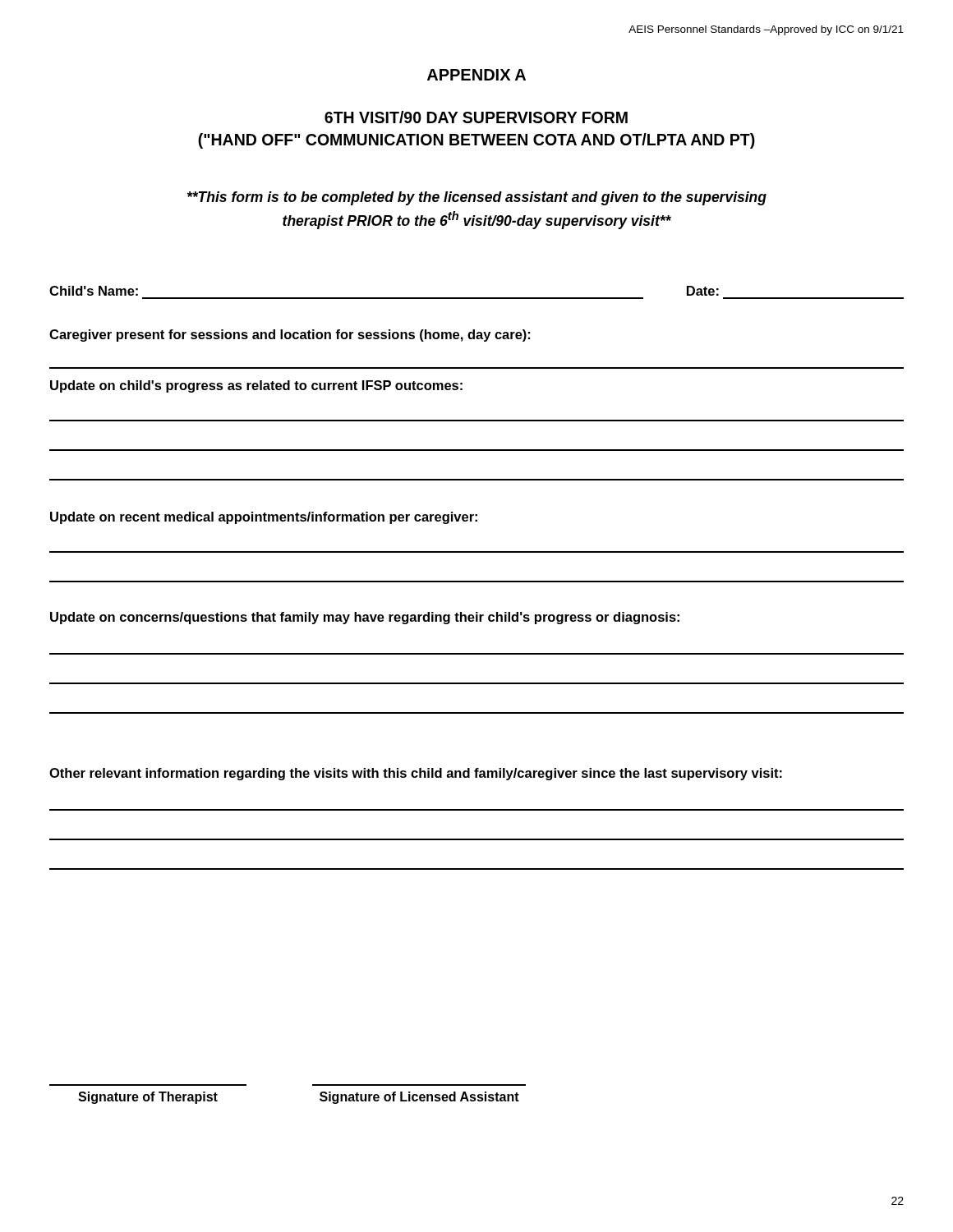Click on the text block that reads "Caregiver present for sessions and location for sessions"
Image resolution: width=953 pixels, height=1232 pixels.
click(x=476, y=348)
